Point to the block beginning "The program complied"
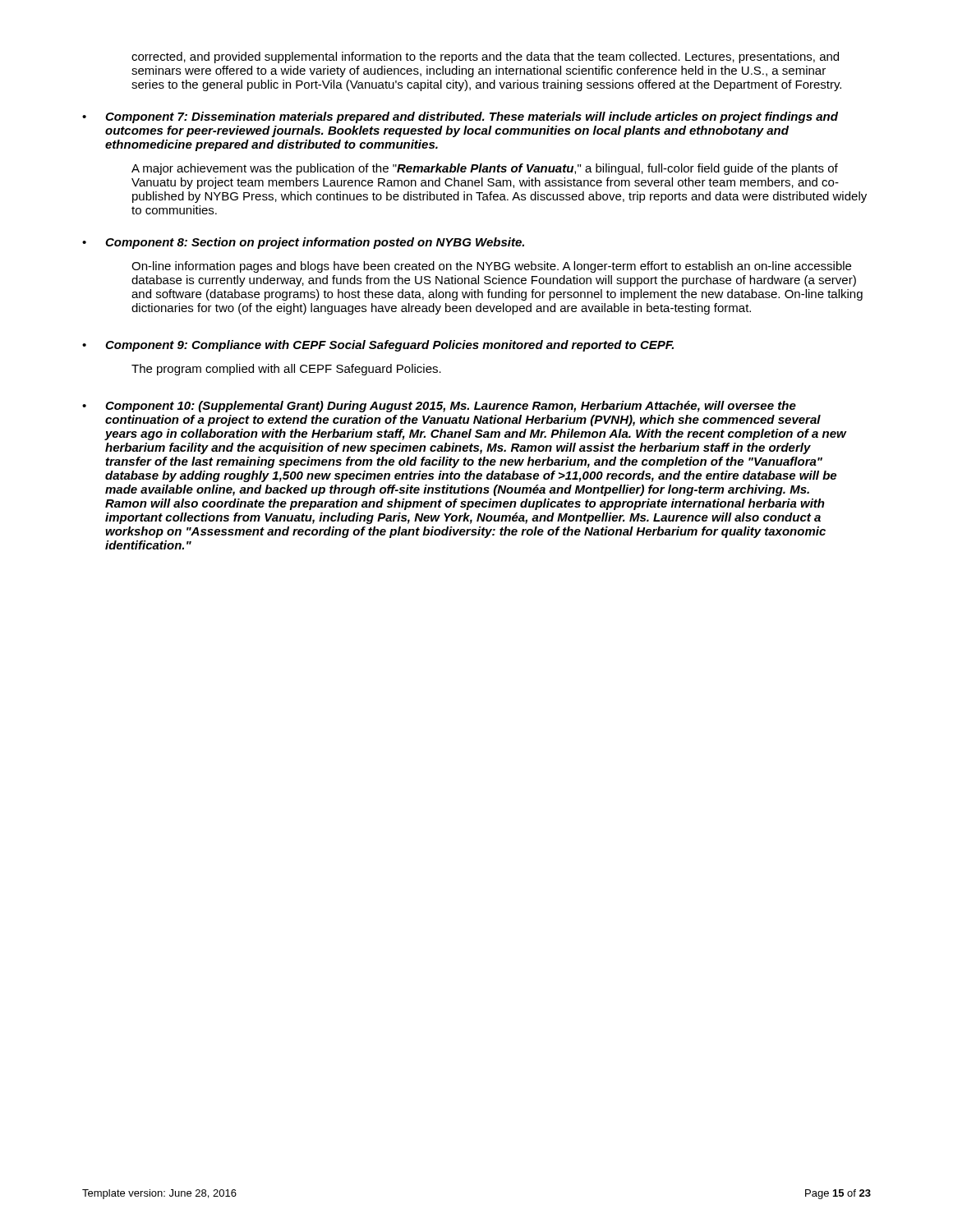 coord(287,368)
